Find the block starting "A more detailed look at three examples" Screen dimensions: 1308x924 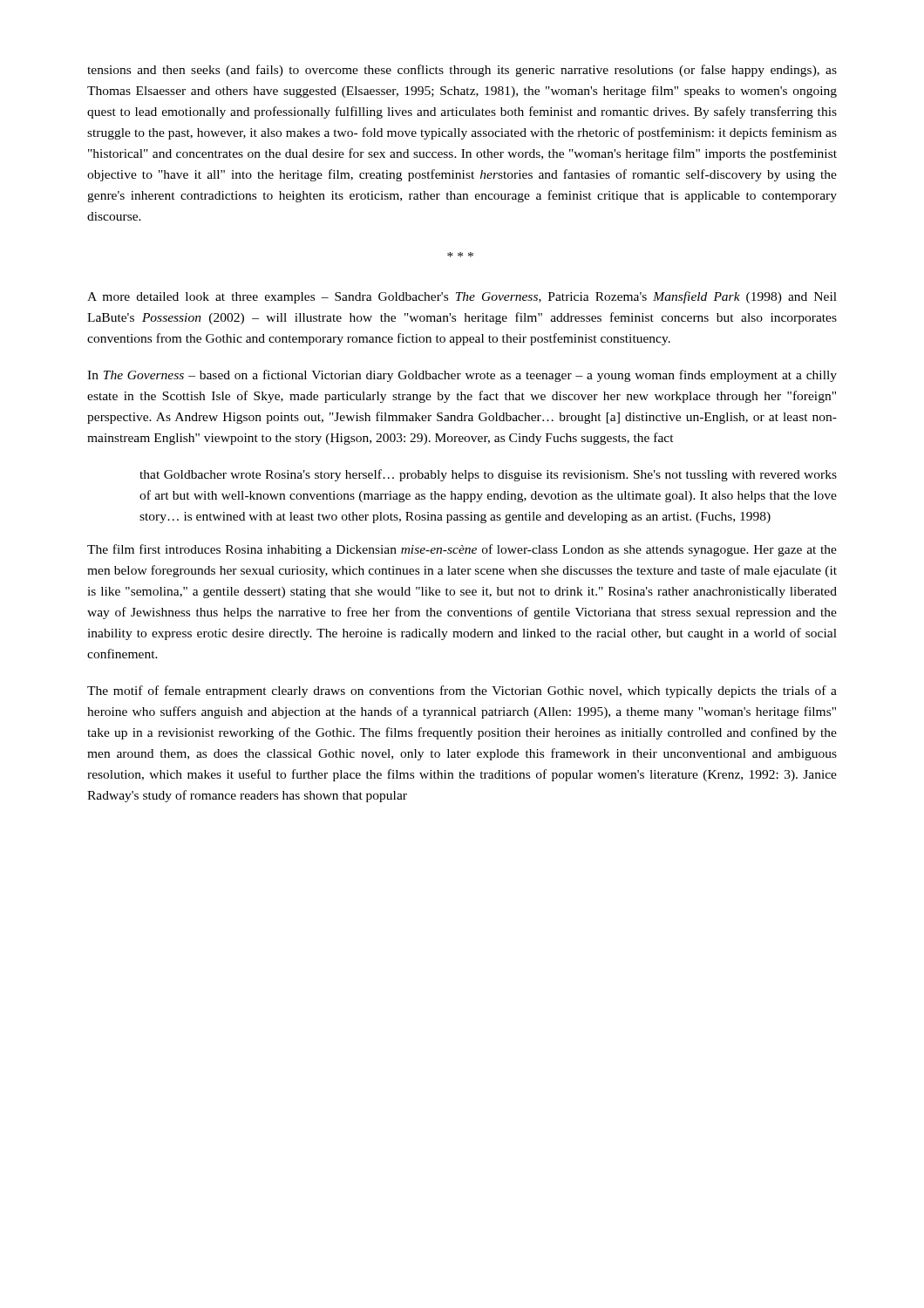coord(462,317)
